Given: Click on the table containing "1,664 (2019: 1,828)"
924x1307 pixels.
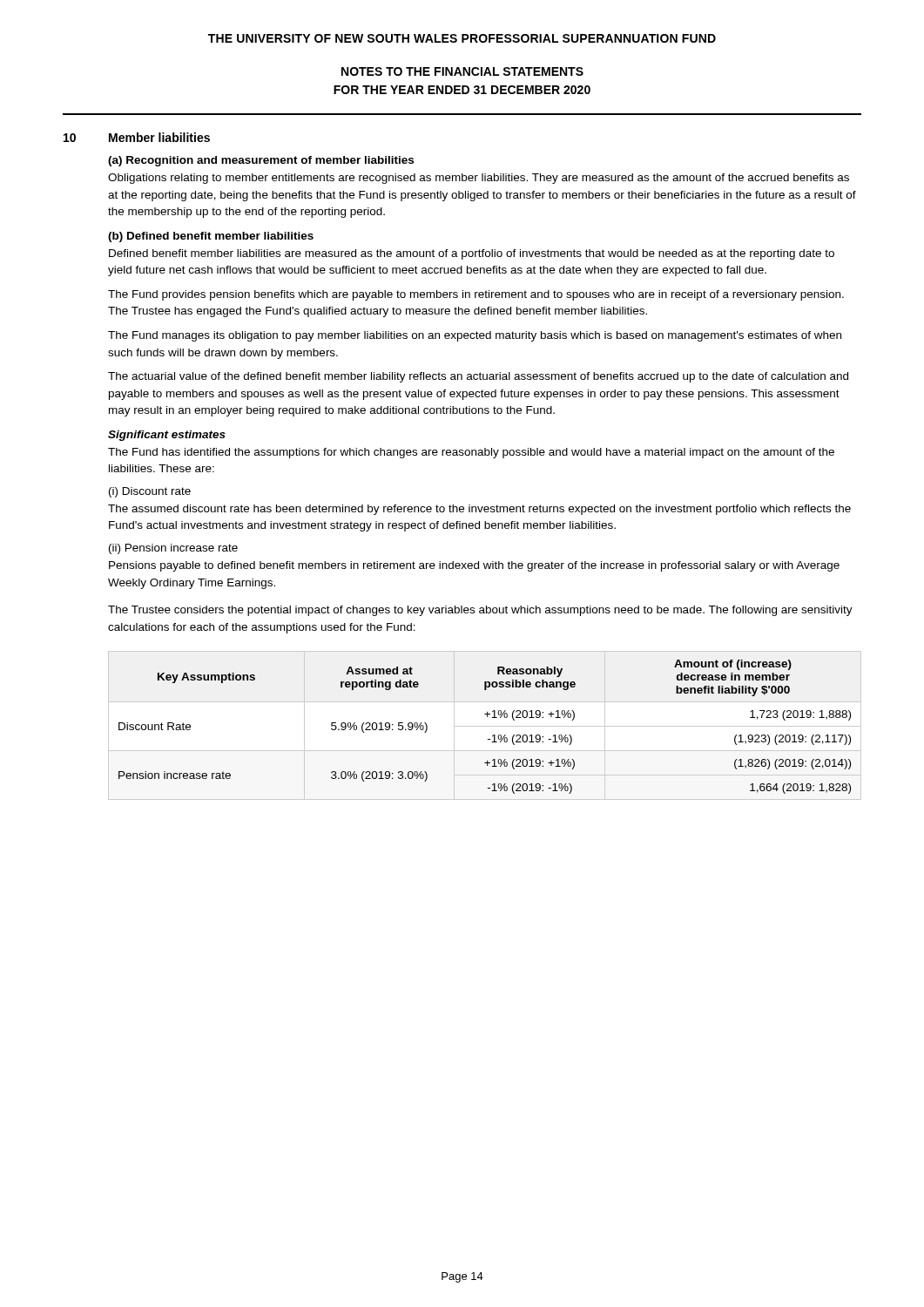Looking at the screenshot, I should tap(462, 726).
